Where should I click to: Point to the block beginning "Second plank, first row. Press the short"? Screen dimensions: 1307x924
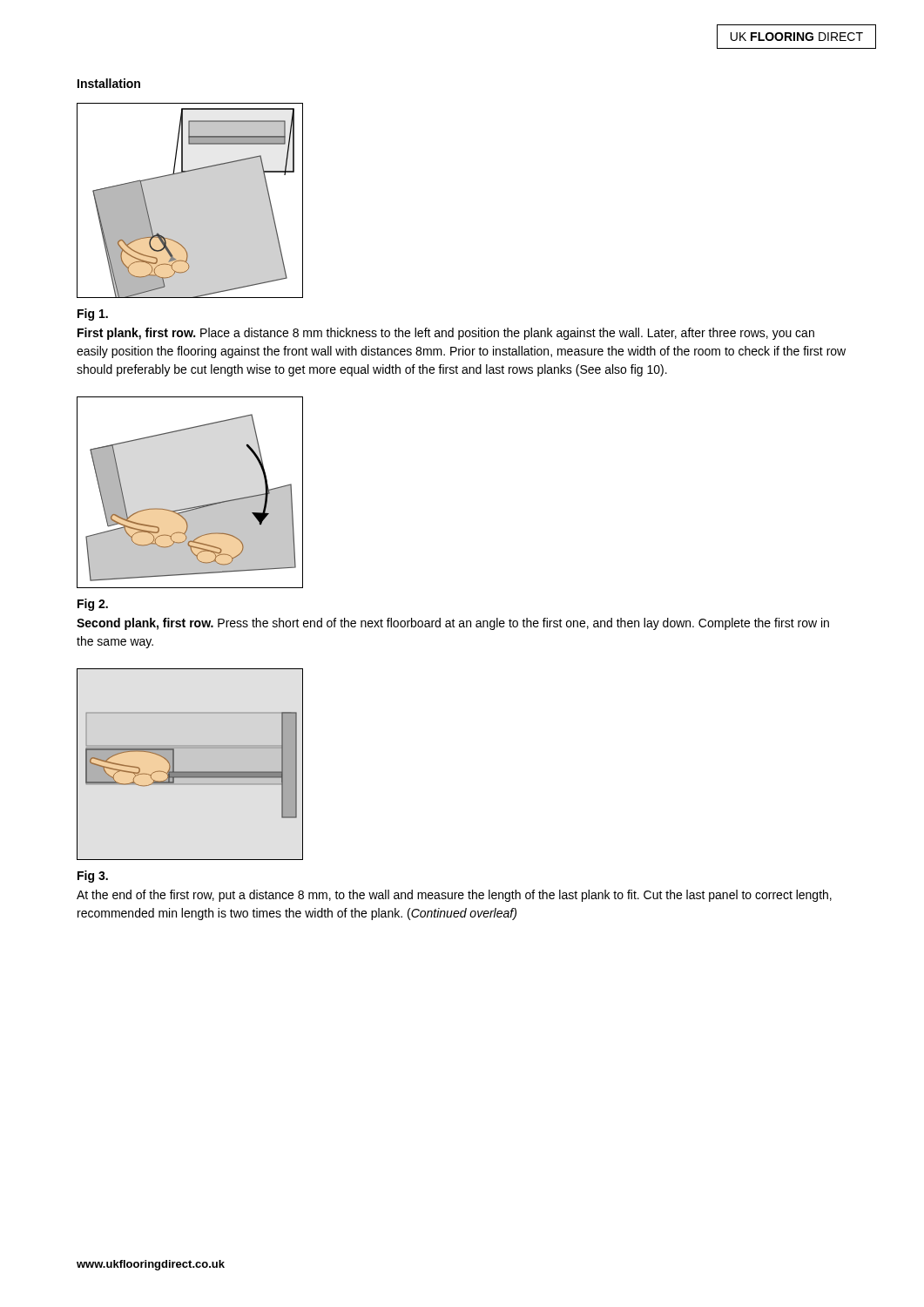click(x=453, y=632)
